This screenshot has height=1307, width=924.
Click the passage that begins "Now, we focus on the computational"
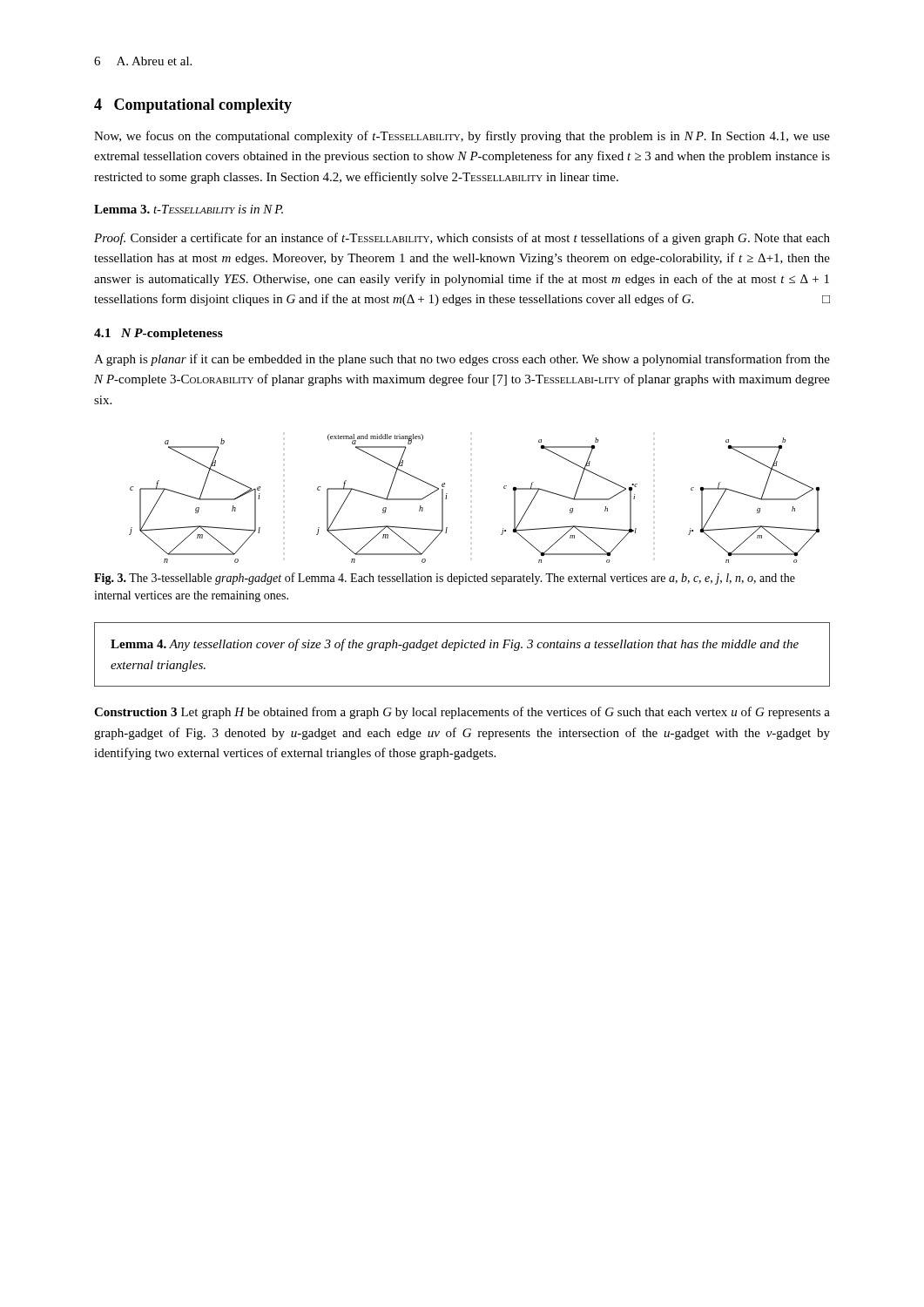pyautogui.click(x=462, y=157)
